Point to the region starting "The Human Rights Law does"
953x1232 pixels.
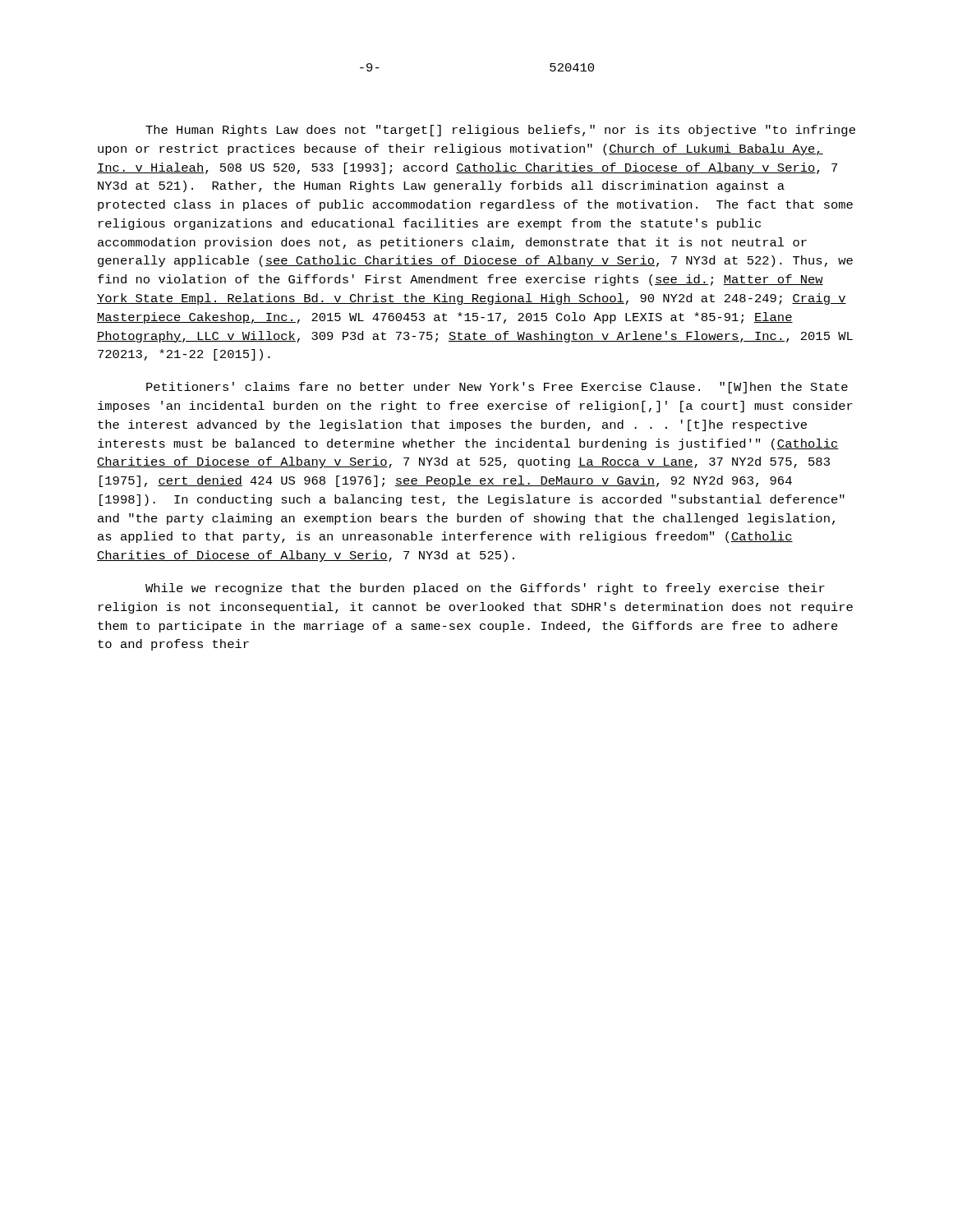coord(476,243)
